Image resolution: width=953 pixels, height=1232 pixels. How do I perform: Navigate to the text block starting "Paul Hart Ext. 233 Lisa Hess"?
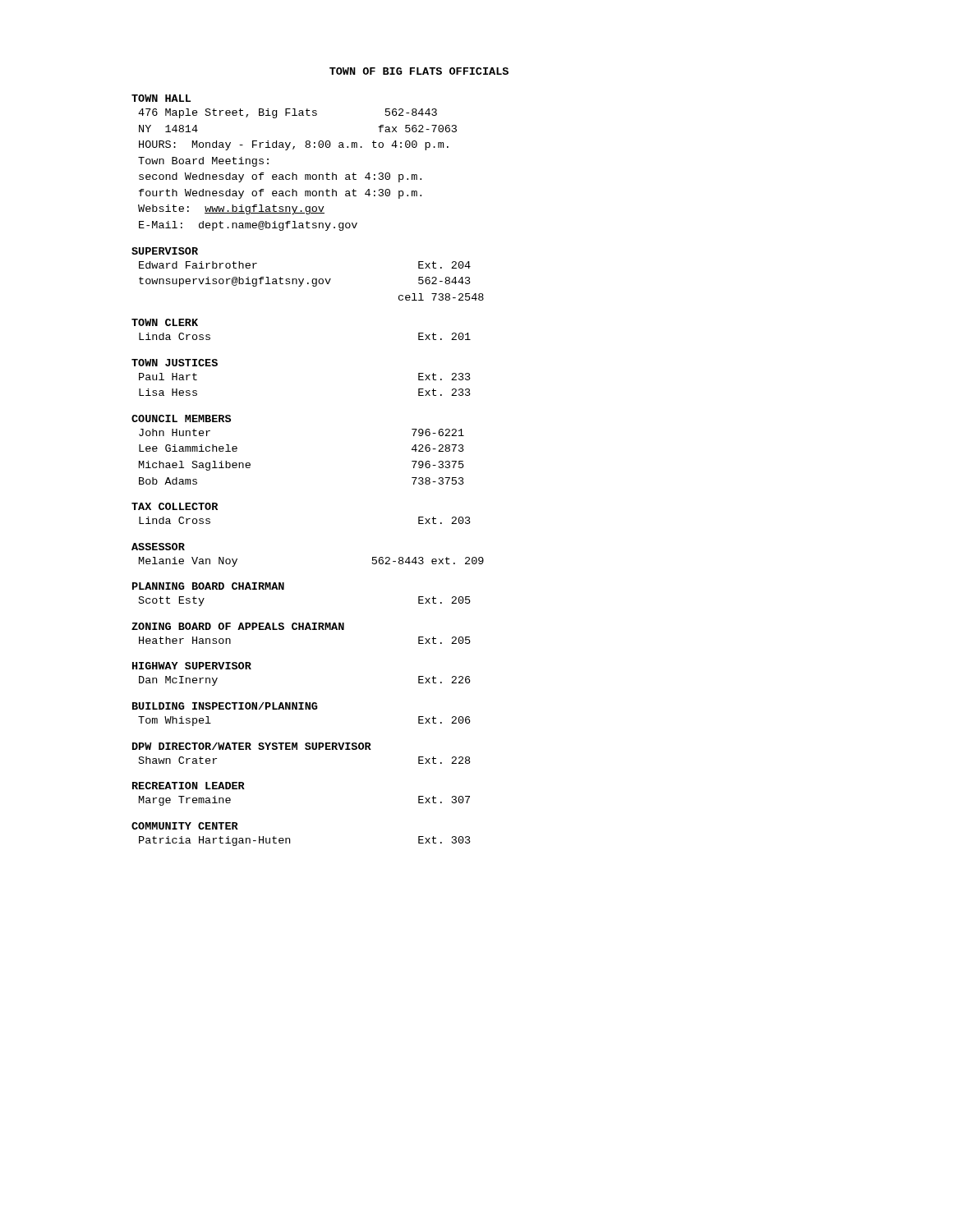tap(161, 377)
